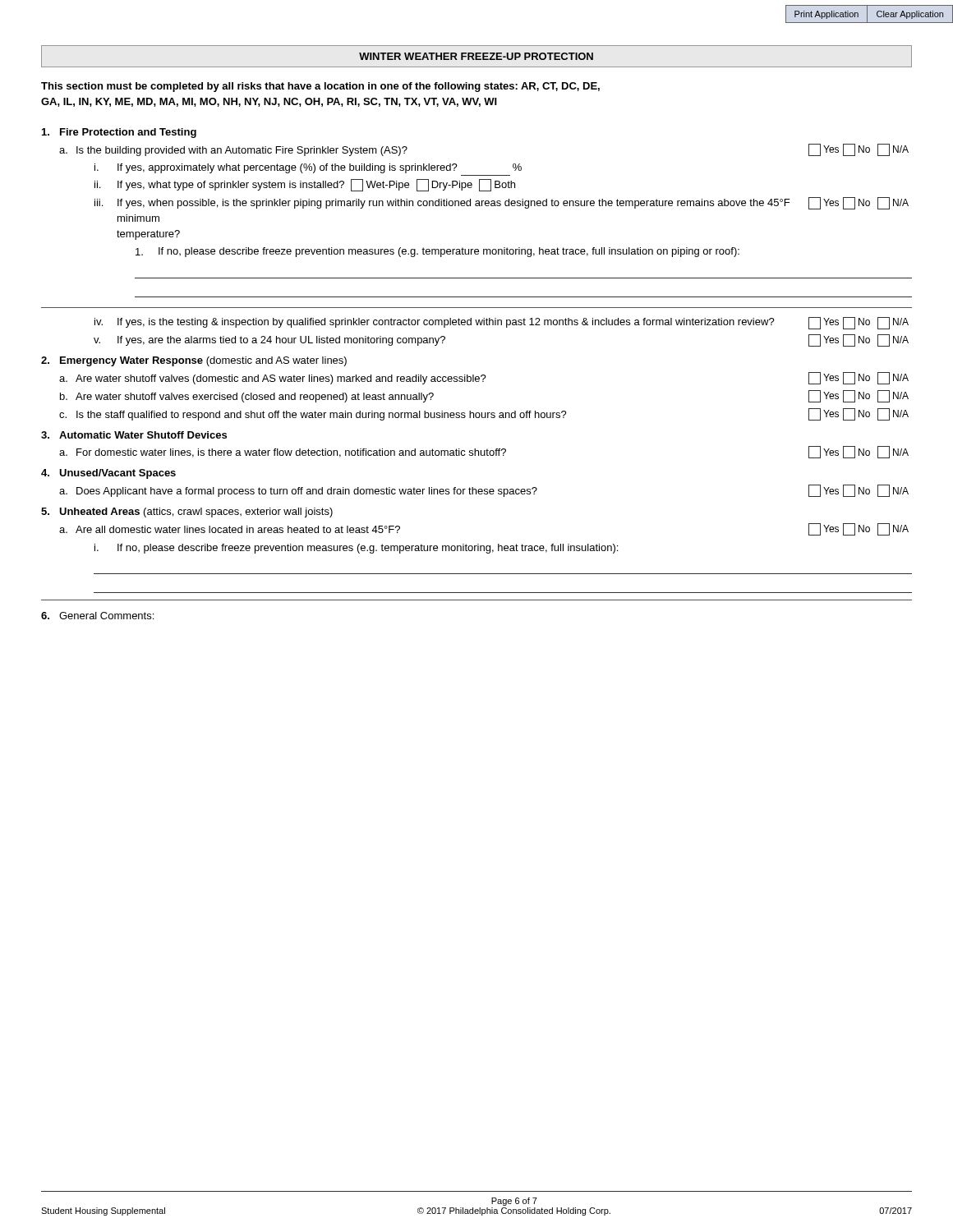Locate the region starting "5. Unheated Areas (attics, crawl spaces, exterior"
Screen dimensions: 1232x953
click(x=476, y=549)
